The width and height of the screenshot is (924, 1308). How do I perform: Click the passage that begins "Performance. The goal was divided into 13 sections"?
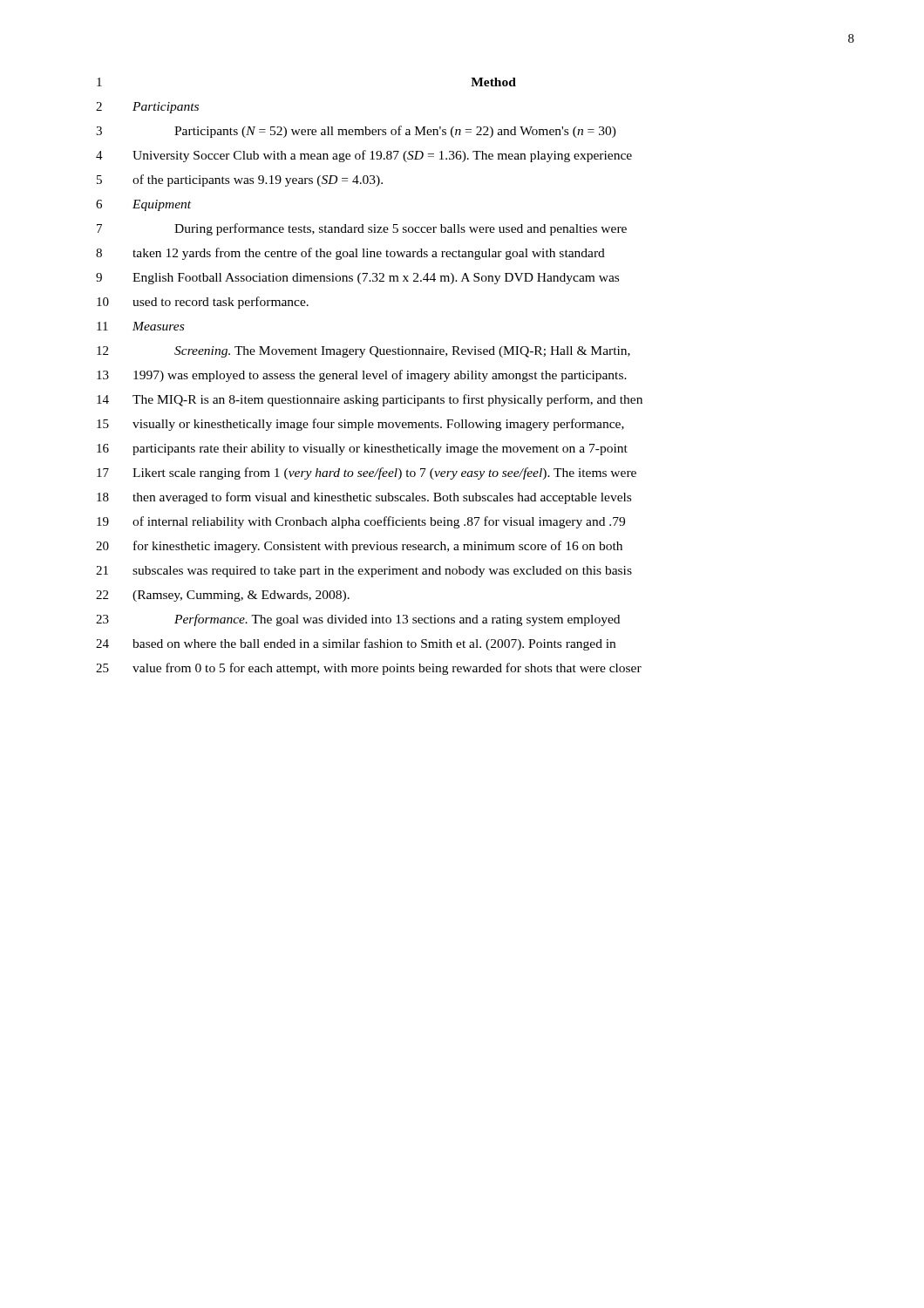[397, 619]
